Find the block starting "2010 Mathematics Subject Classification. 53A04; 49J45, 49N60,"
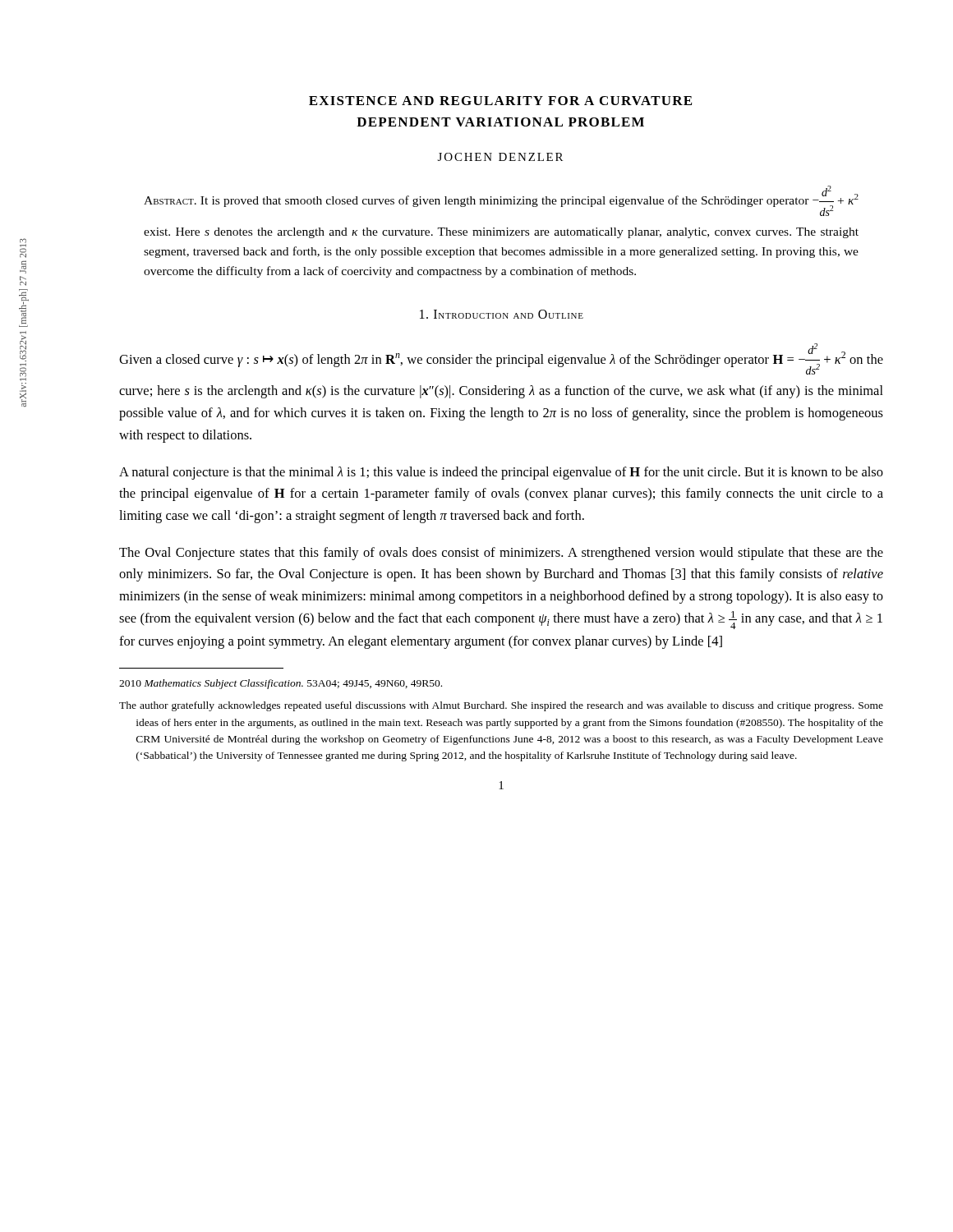Viewport: 953px width, 1232px height. point(281,683)
